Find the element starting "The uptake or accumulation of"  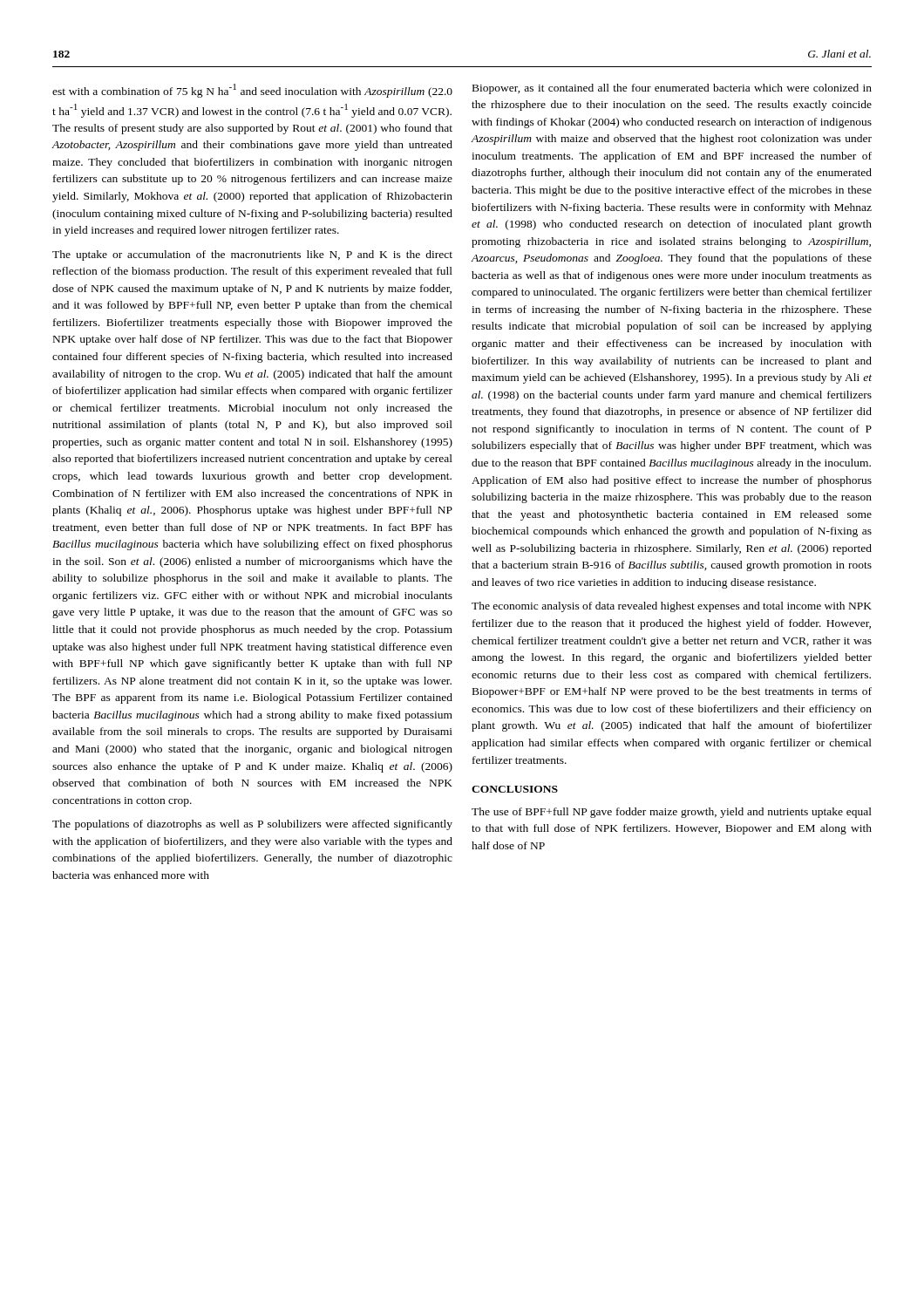(252, 527)
